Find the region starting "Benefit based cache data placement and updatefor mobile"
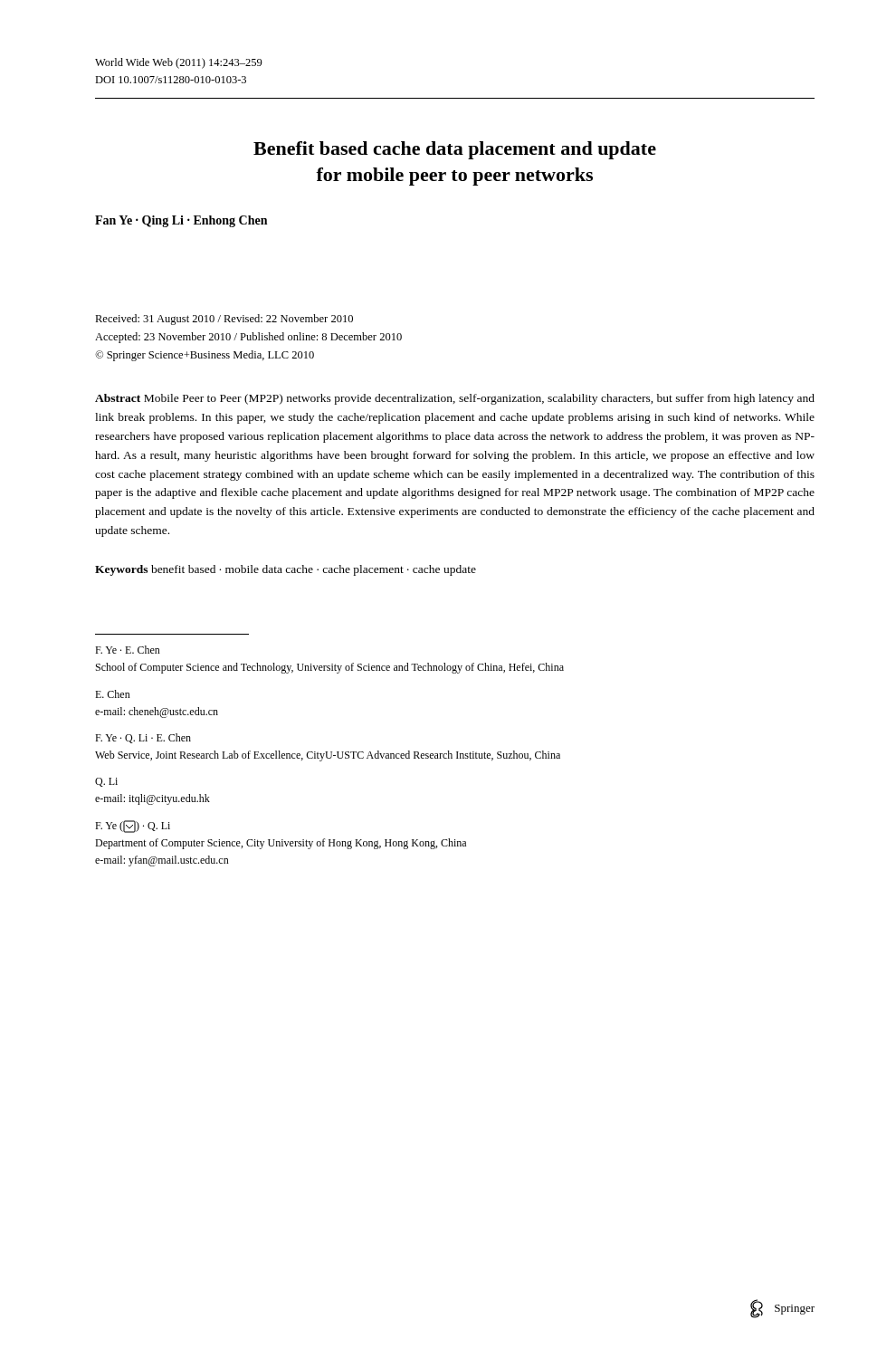The image size is (896, 1358). (x=455, y=161)
